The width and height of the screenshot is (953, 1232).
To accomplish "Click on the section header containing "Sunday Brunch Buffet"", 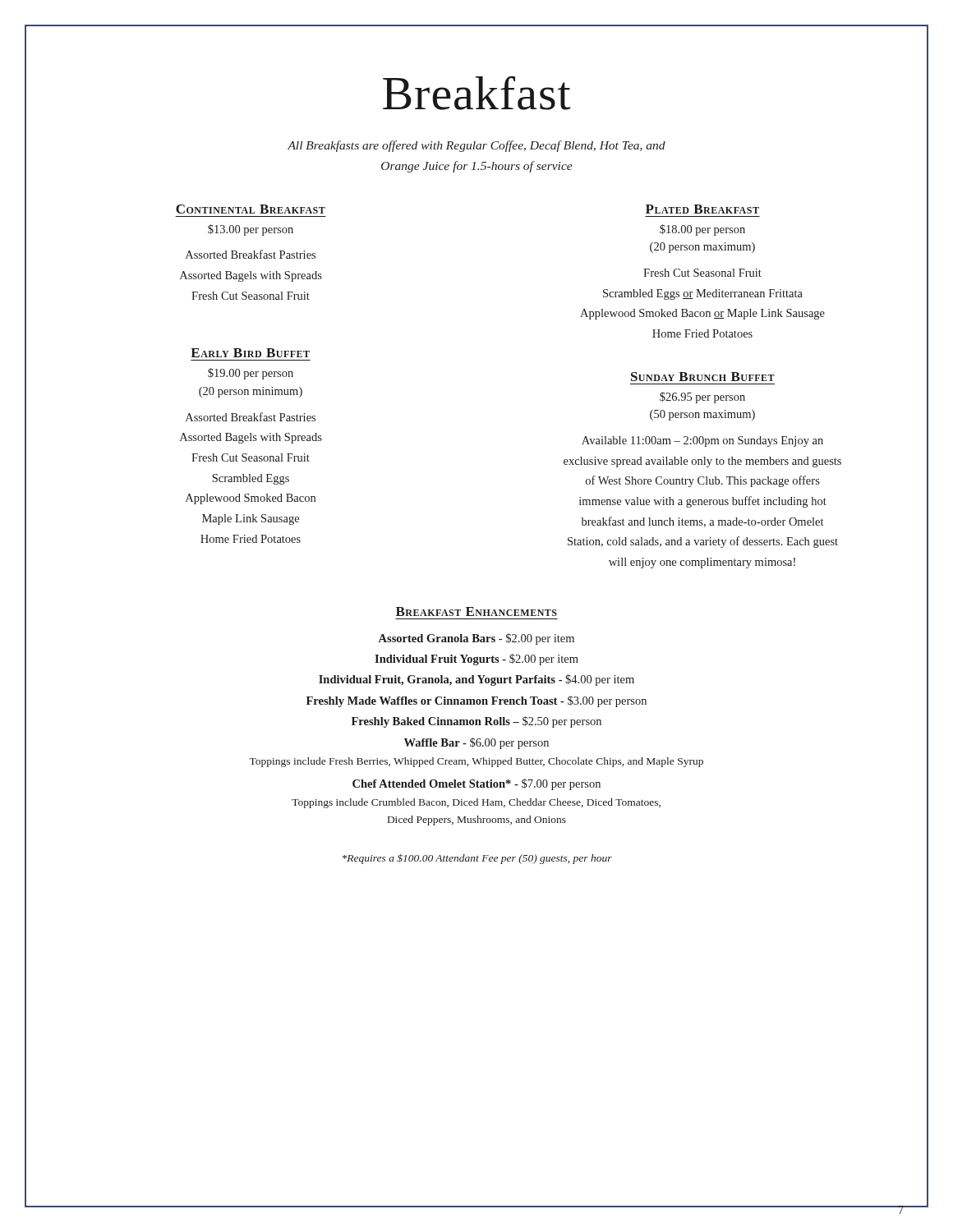I will (x=702, y=376).
